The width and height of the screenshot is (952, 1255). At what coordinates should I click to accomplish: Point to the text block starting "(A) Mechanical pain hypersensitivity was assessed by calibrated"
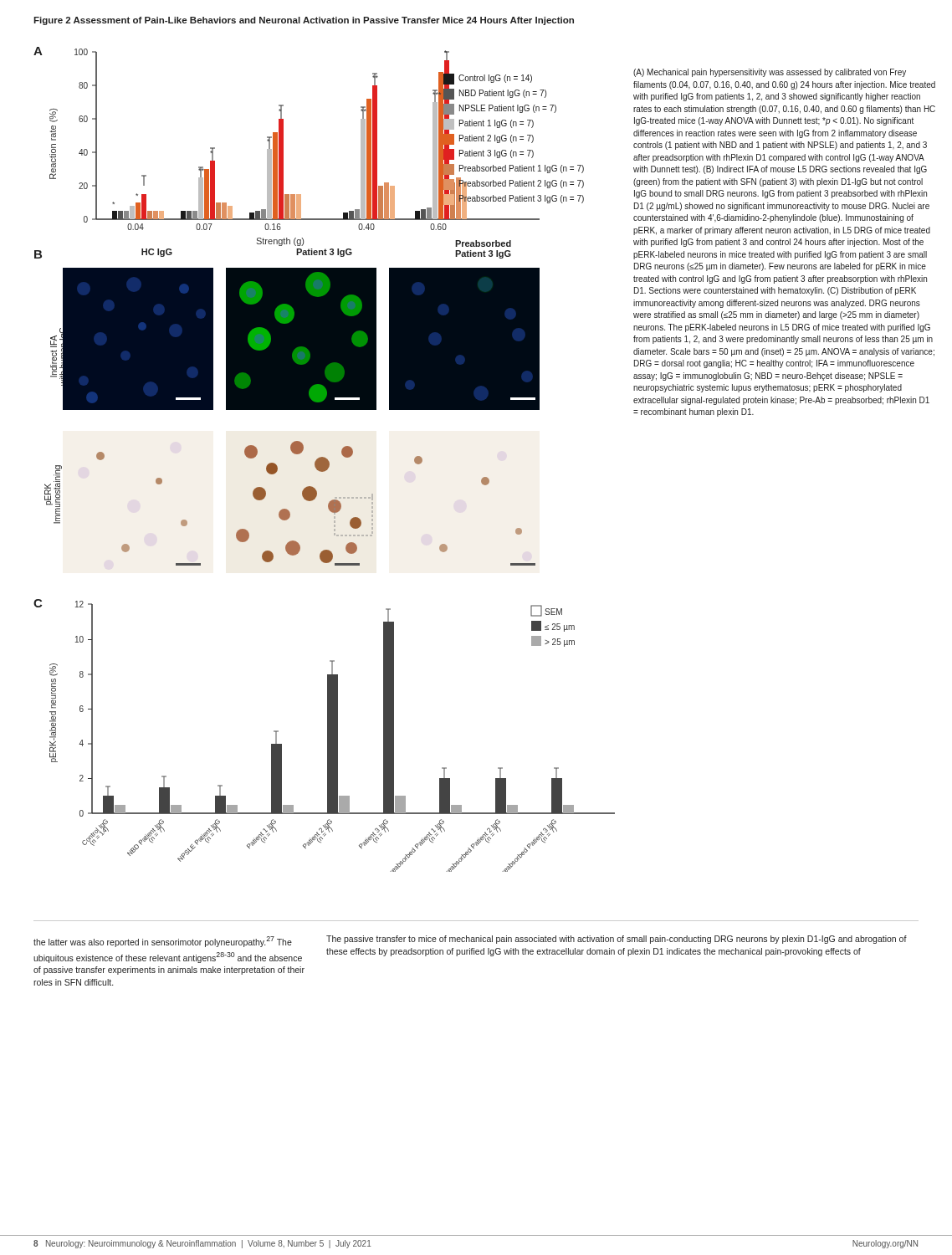pos(784,242)
